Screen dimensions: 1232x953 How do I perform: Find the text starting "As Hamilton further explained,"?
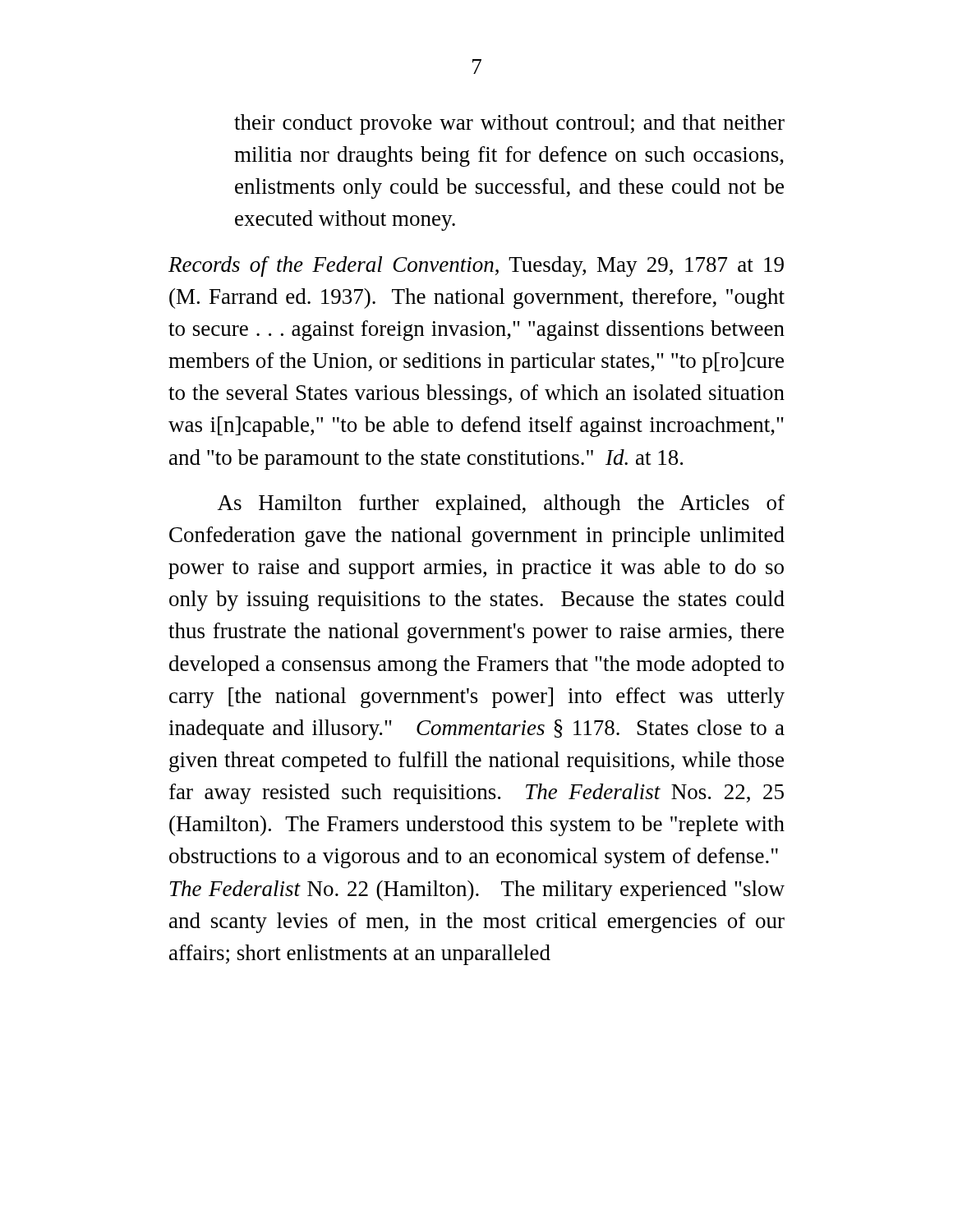point(476,728)
